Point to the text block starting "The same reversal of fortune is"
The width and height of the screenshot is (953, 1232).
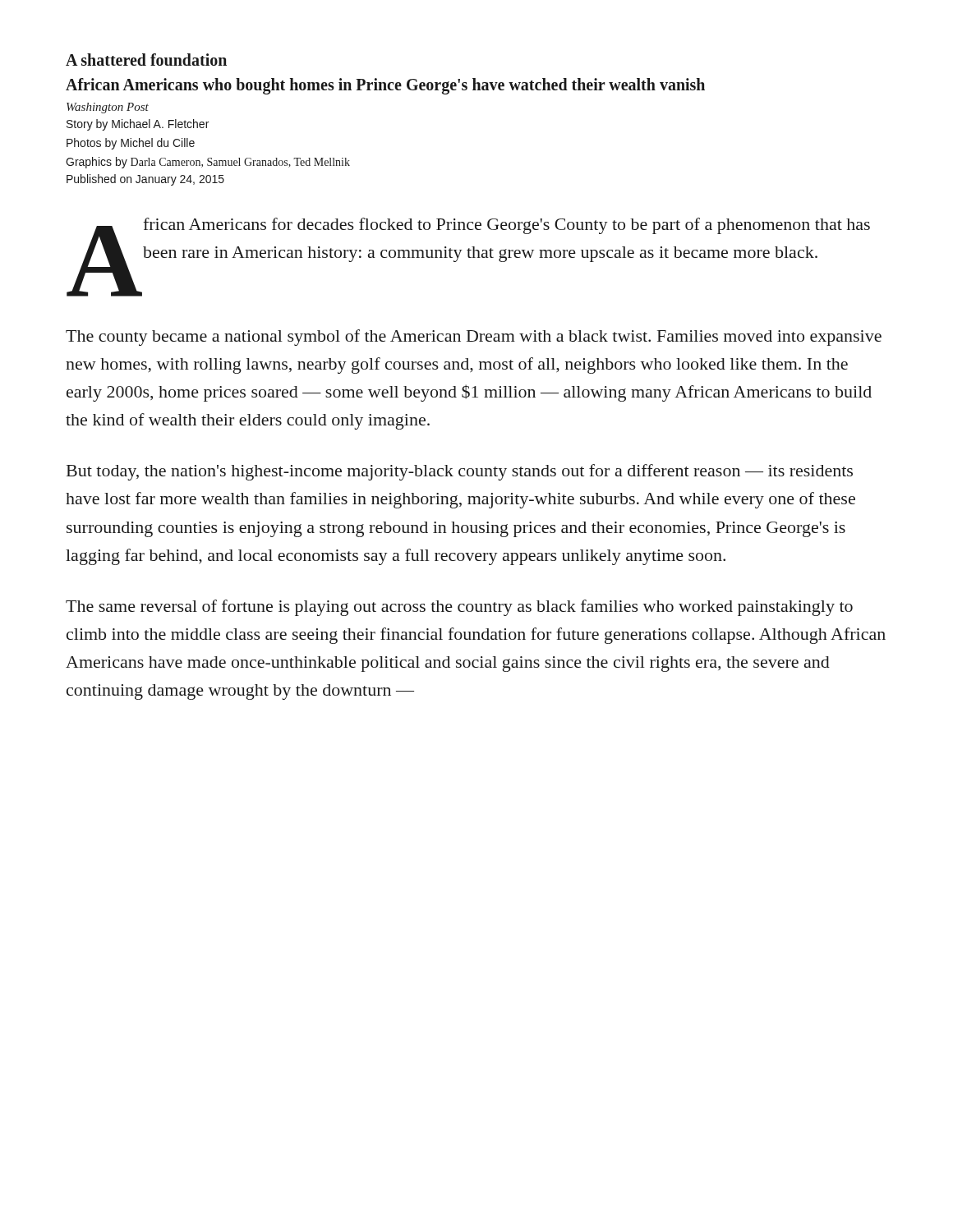click(x=476, y=648)
